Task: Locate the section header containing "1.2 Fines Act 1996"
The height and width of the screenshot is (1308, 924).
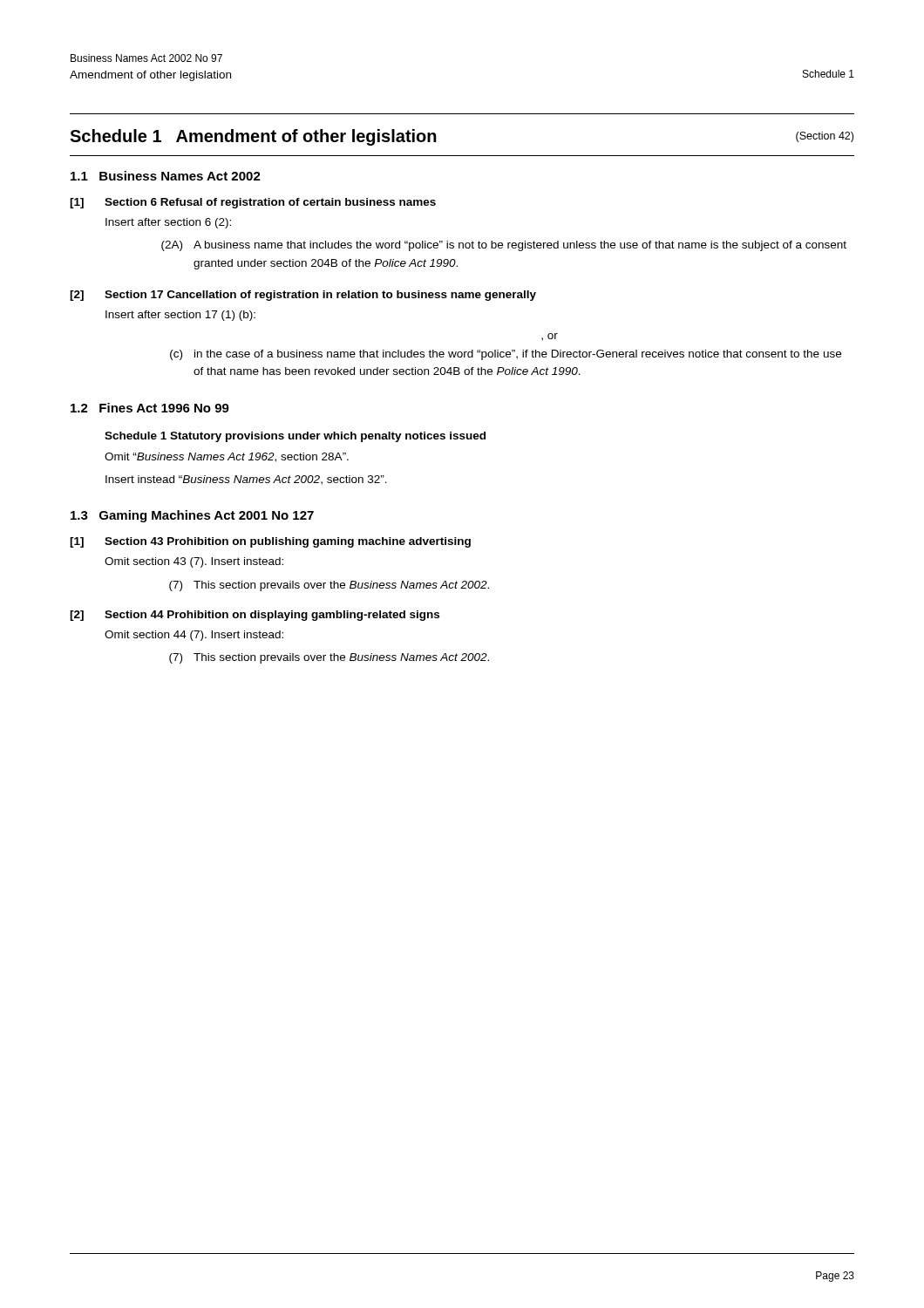Action: [x=149, y=407]
